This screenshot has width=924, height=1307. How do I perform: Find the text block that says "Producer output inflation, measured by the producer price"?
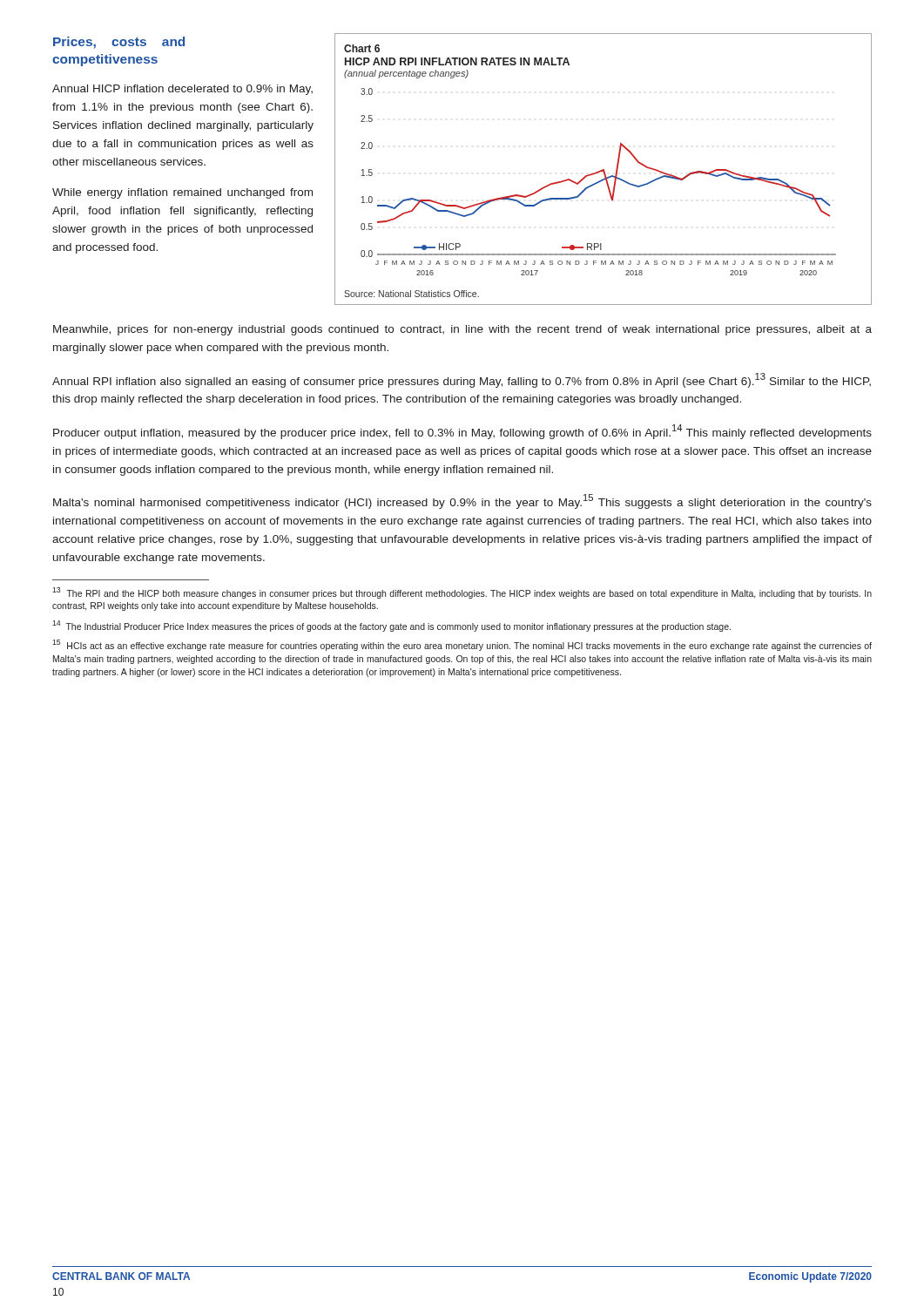(462, 449)
